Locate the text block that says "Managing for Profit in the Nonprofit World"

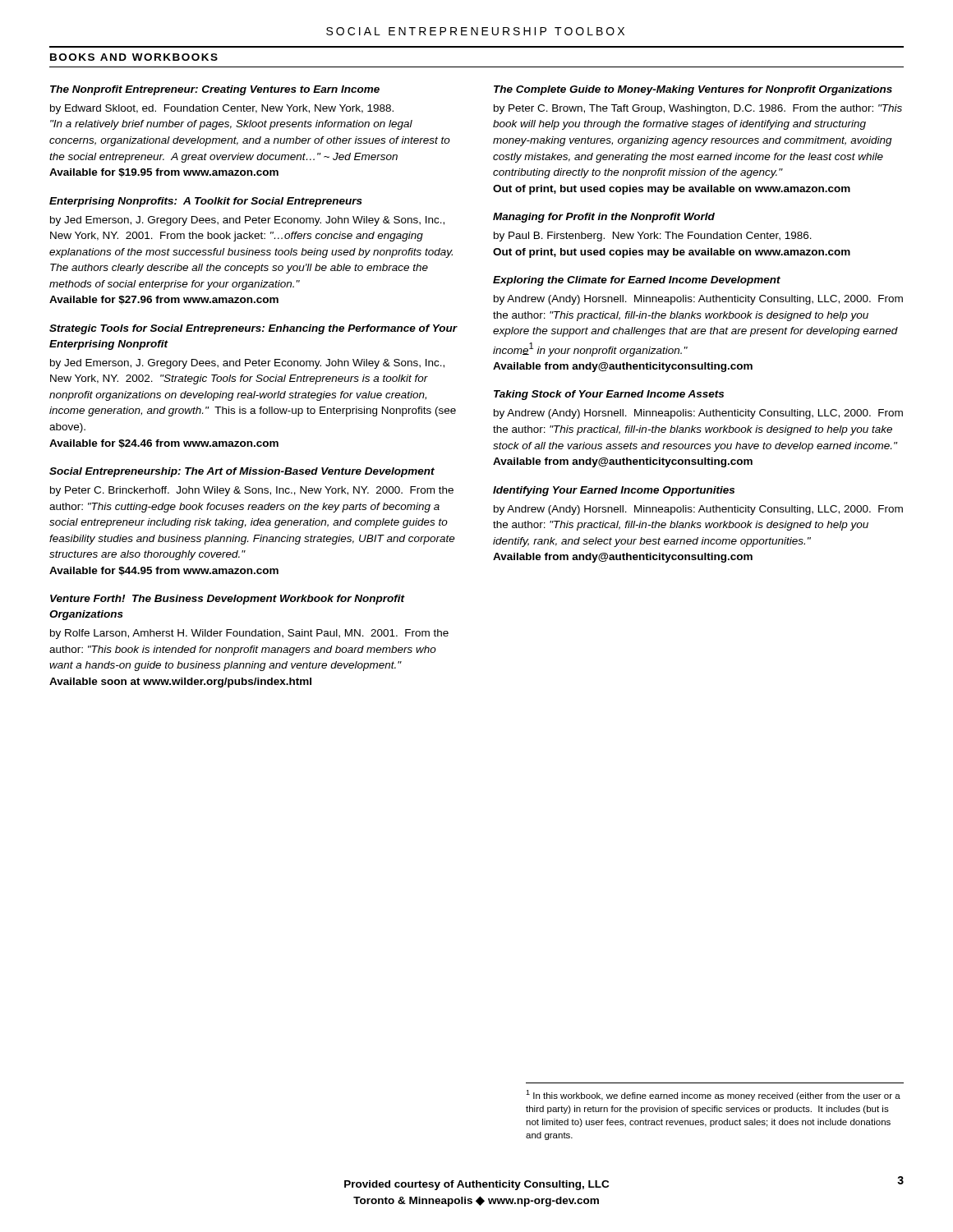click(698, 235)
